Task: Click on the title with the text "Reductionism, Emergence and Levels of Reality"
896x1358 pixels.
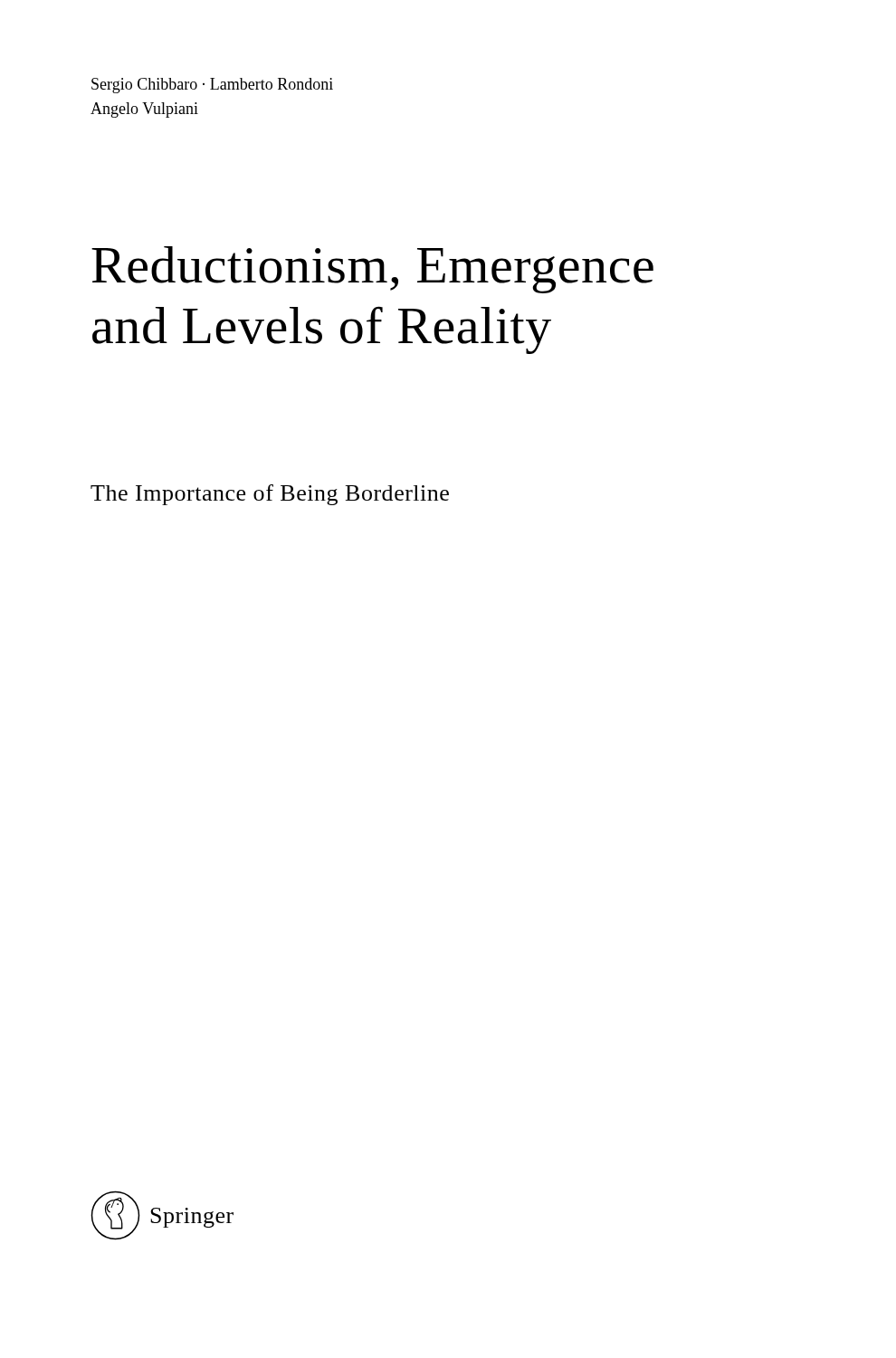Action: tap(373, 295)
